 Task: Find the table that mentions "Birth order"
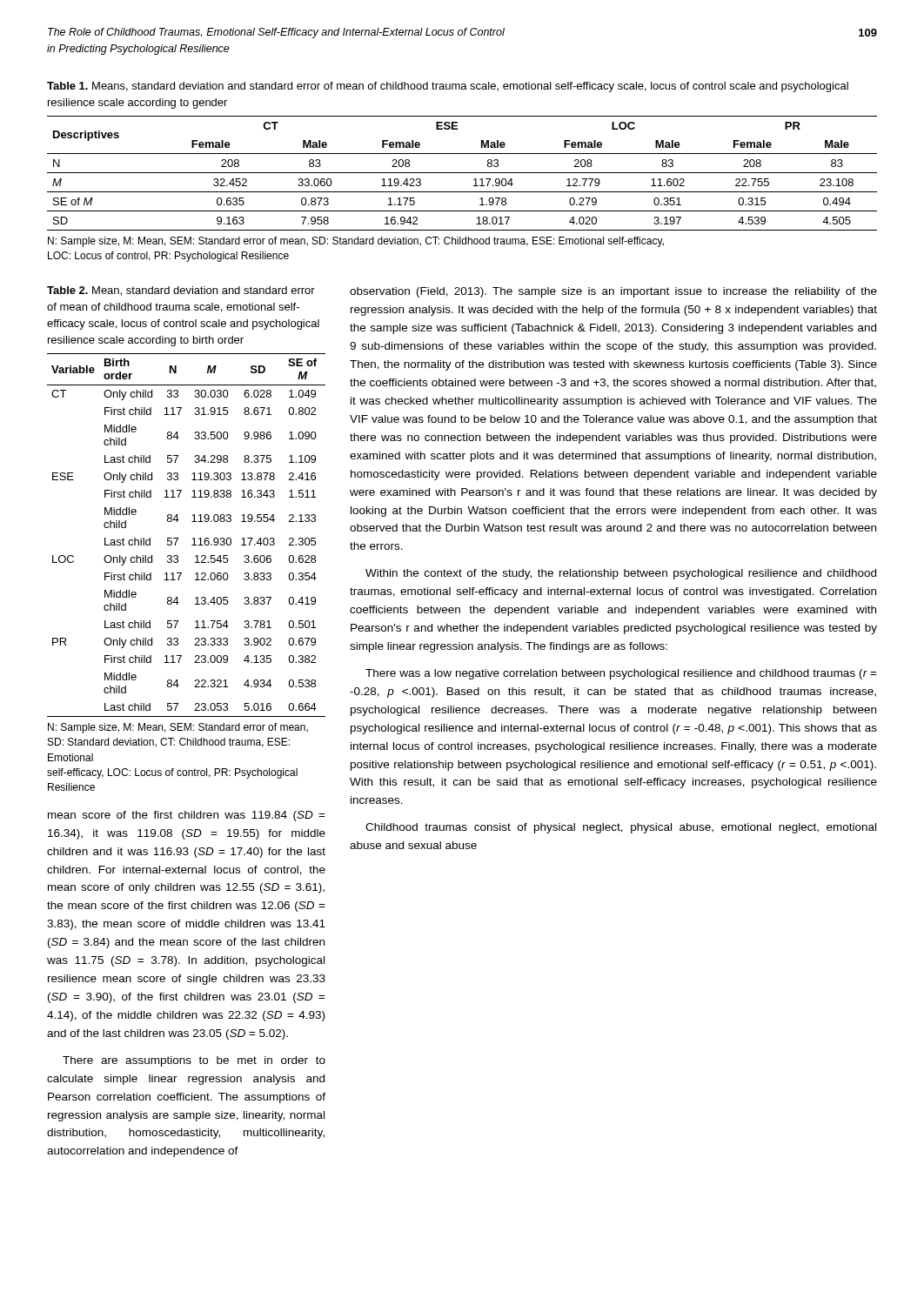click(186, 535)
